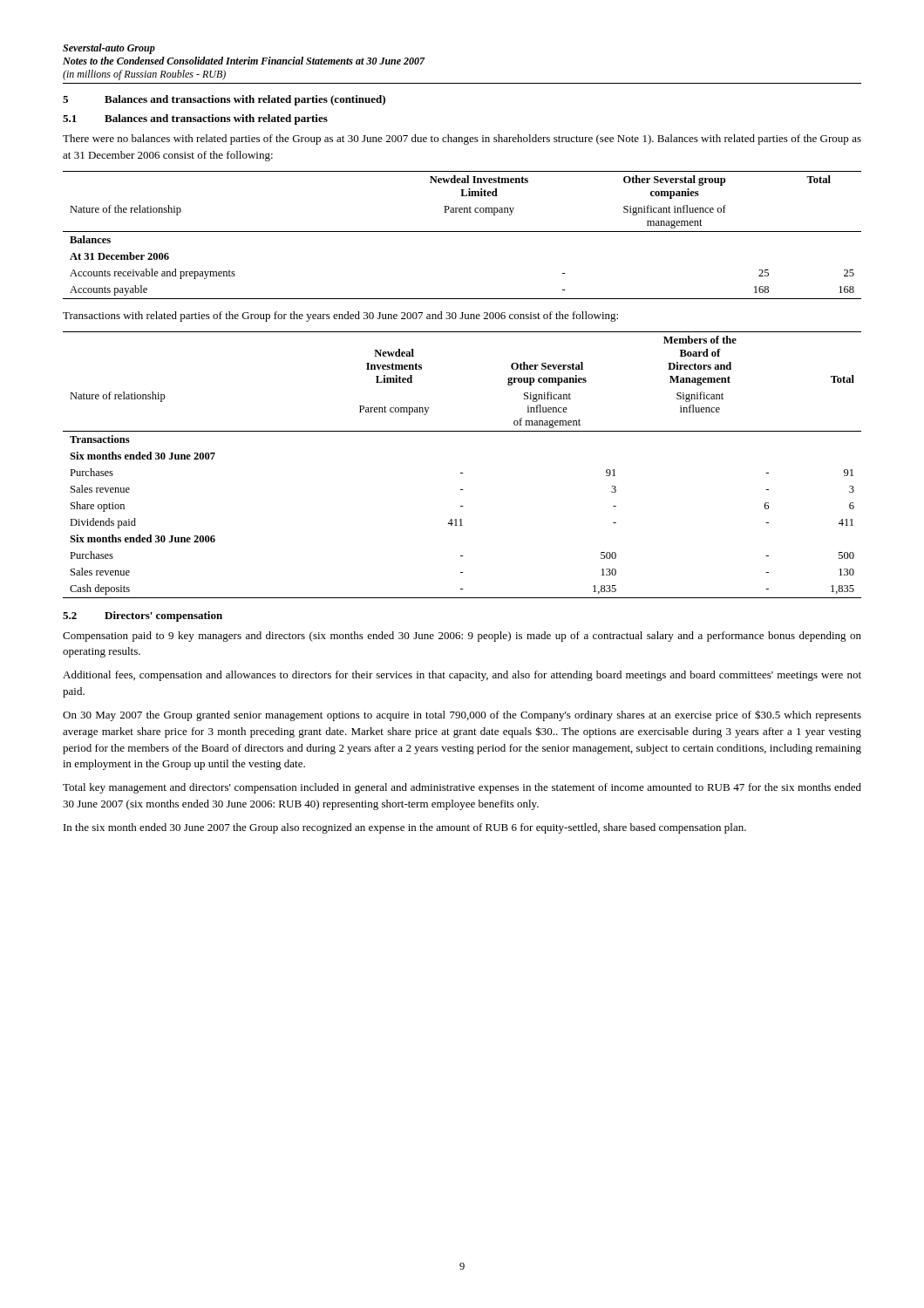Screen dimensions: 1308x924
Task: Find the text starting "5.2 Directors' compensation"
Action: (143, 615)
